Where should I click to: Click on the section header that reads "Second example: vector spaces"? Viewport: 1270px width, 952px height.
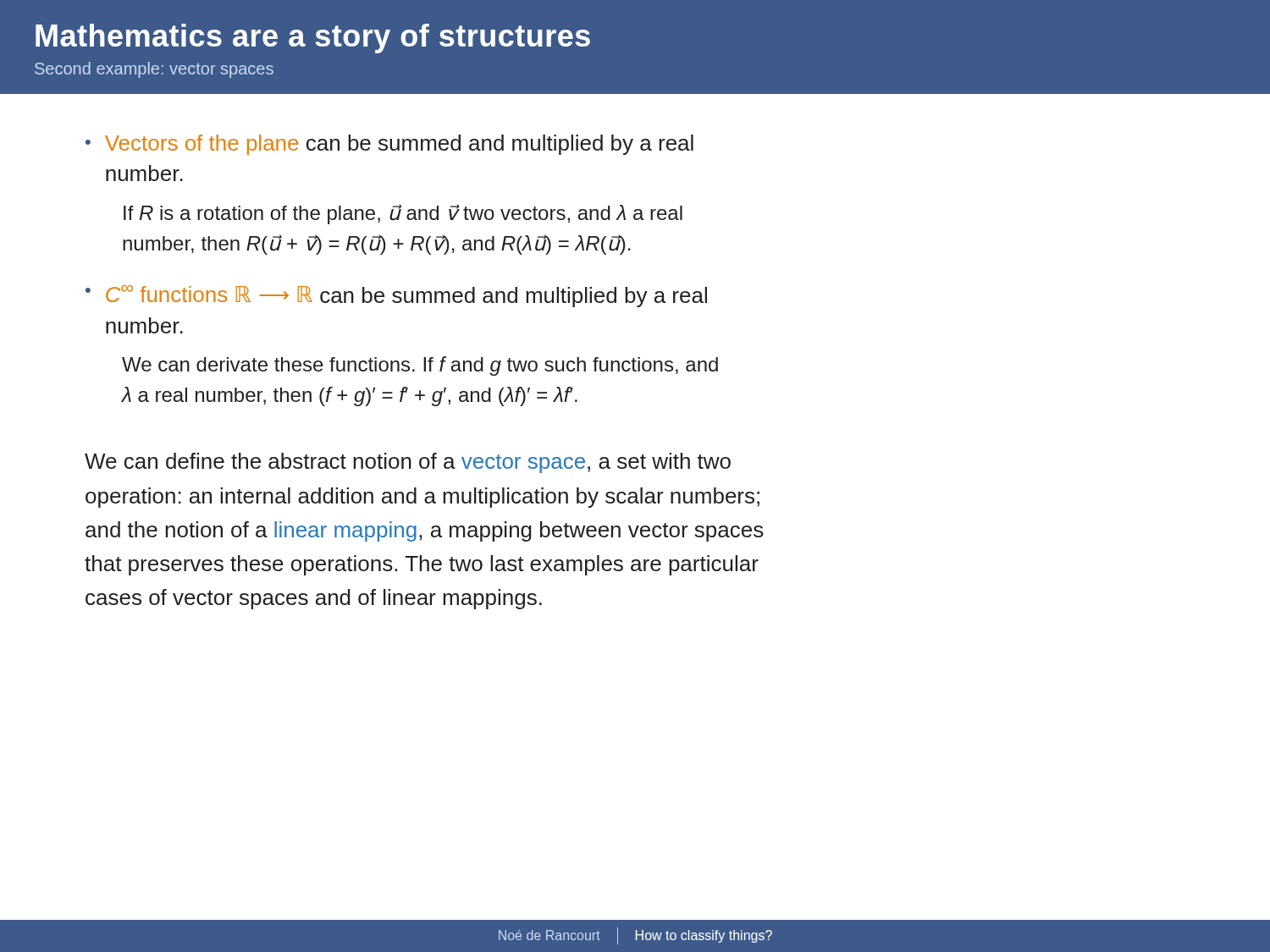pos(154,69)
